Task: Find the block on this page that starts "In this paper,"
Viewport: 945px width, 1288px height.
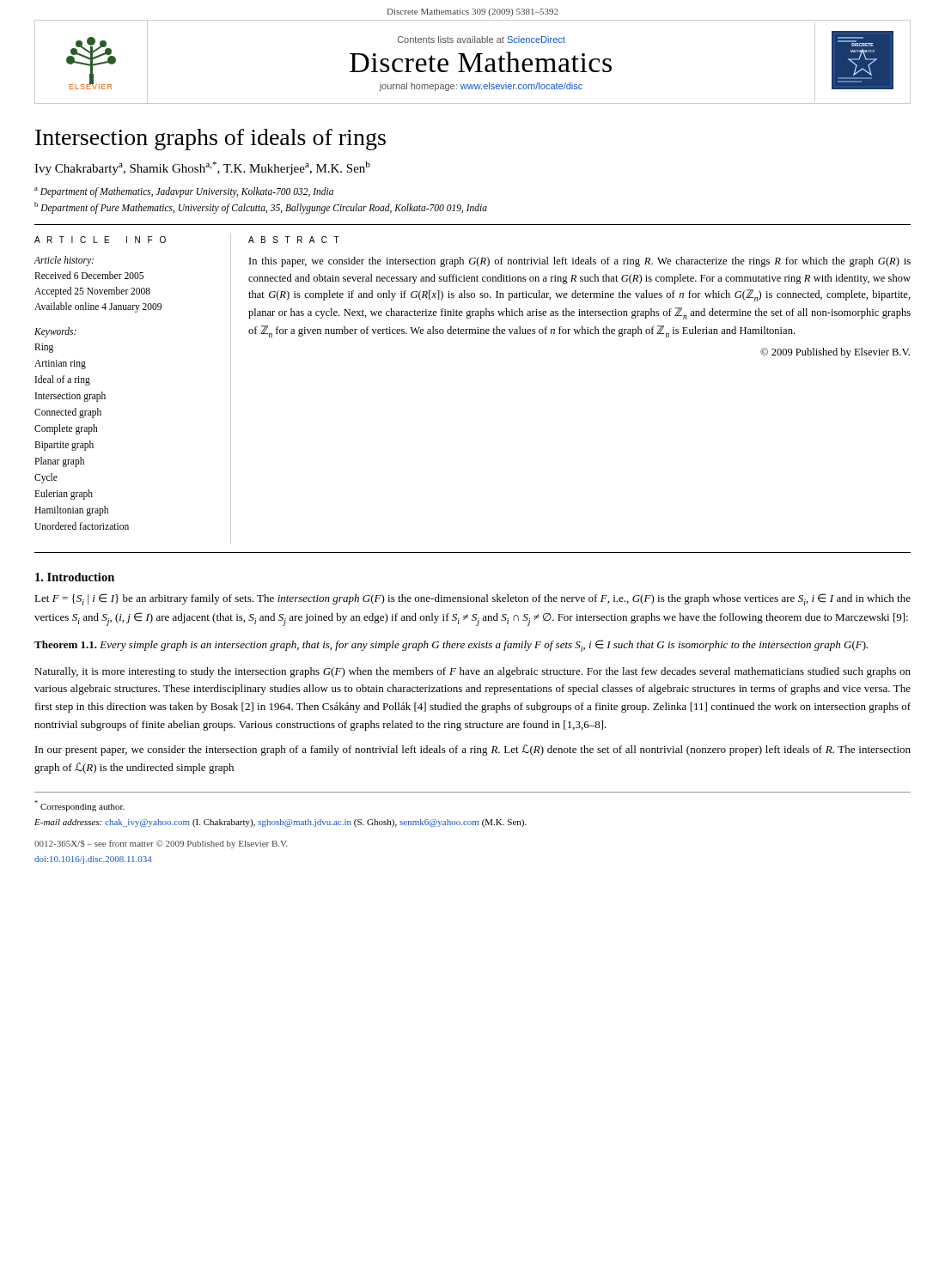Action: [579, 308]
